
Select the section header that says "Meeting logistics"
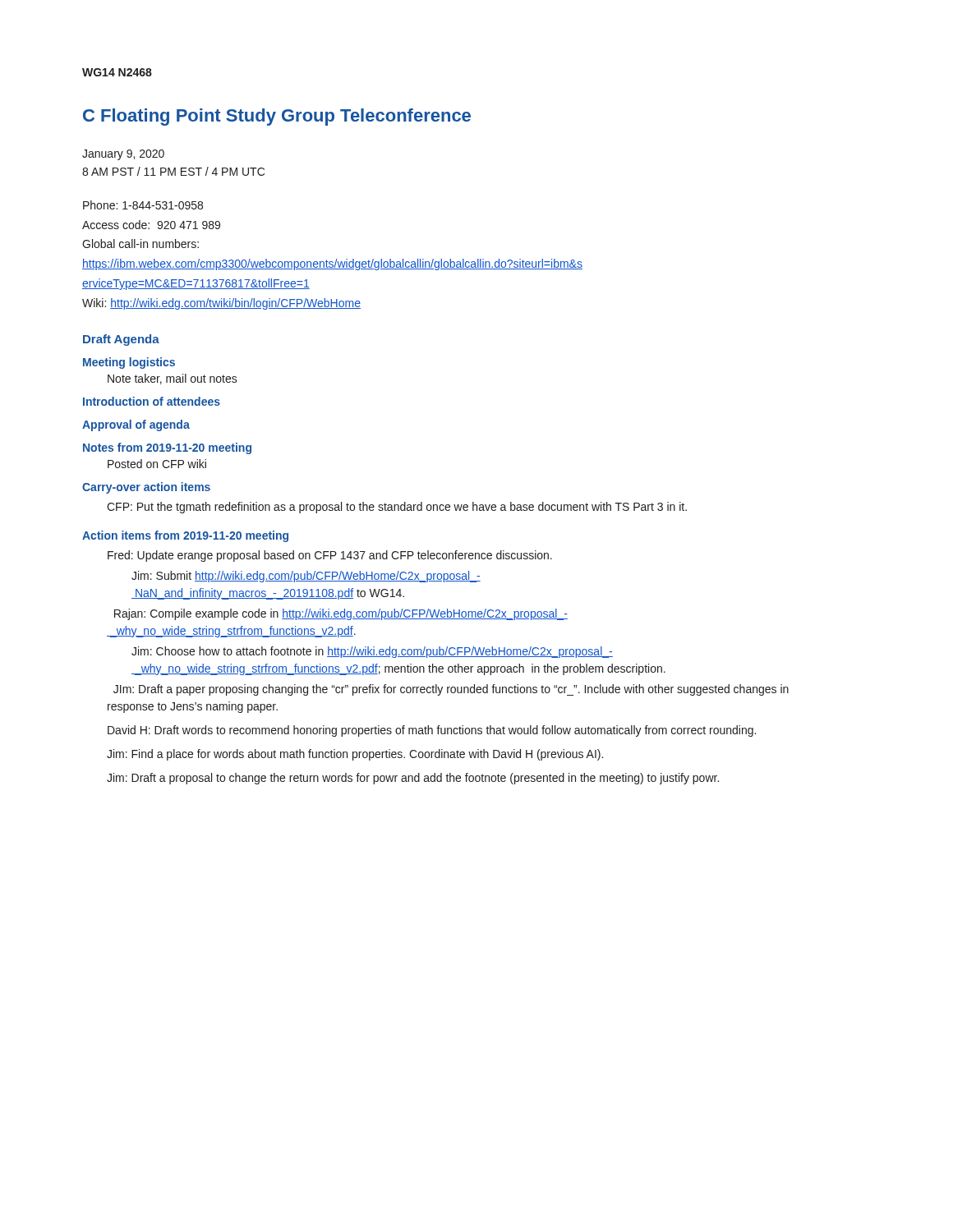pyautogui.click(x=129, y=362)
